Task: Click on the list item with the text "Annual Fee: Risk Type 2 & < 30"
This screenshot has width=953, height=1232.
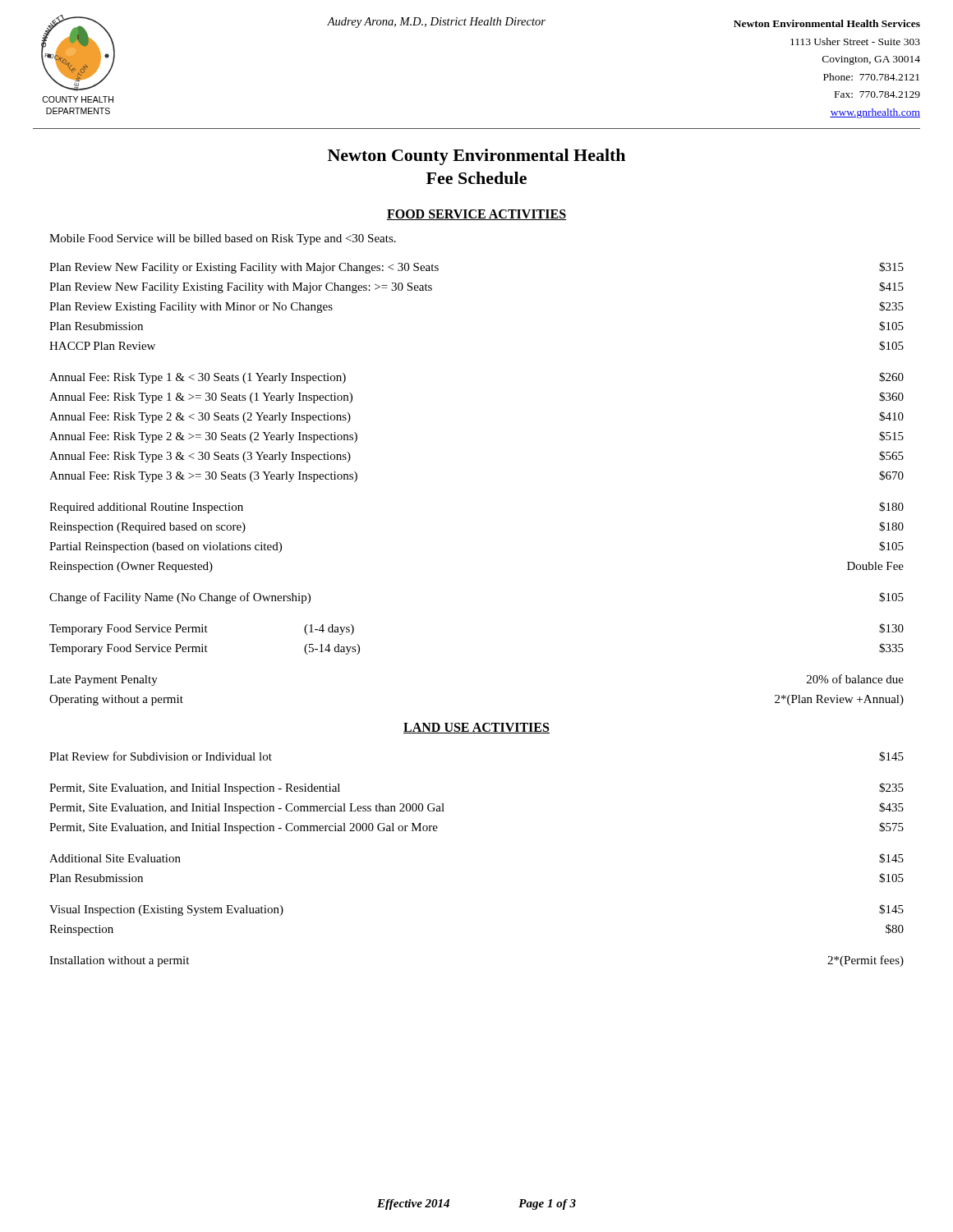Action: tap(202, 417)
